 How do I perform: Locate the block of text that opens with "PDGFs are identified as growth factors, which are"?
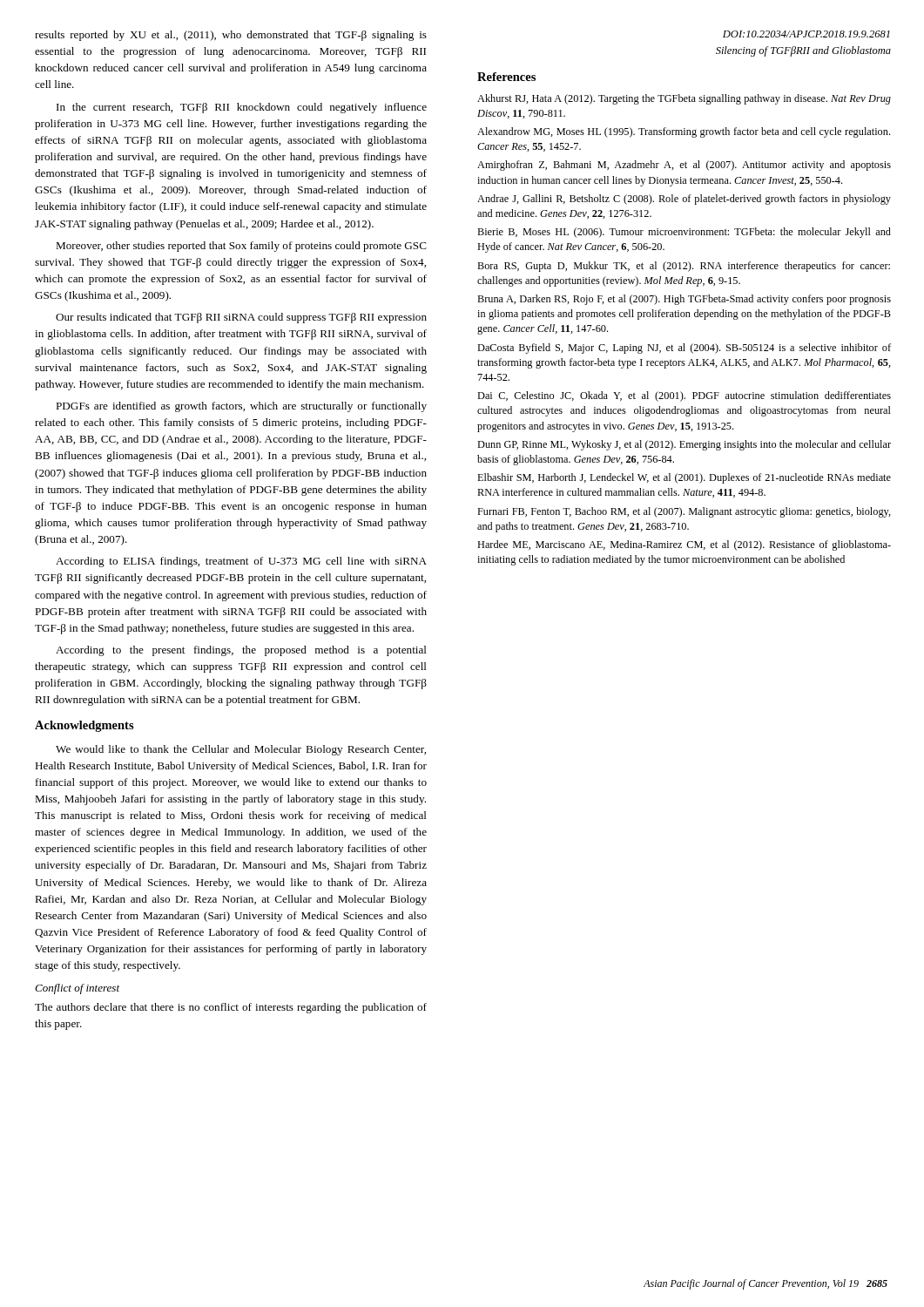click(x=231, y=472)
